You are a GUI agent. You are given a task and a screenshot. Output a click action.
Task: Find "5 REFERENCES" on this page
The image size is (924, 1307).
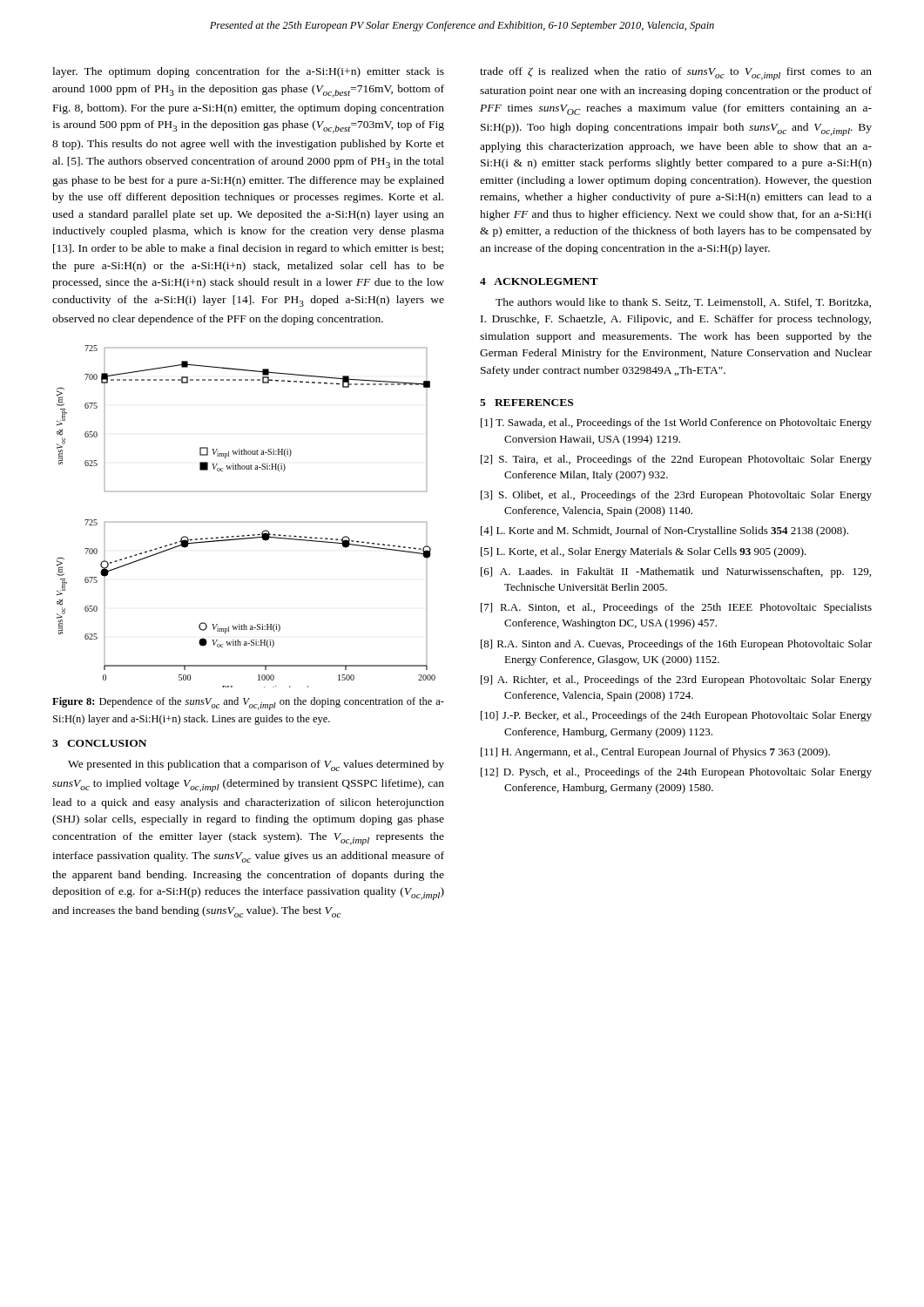tap(527, 402)
